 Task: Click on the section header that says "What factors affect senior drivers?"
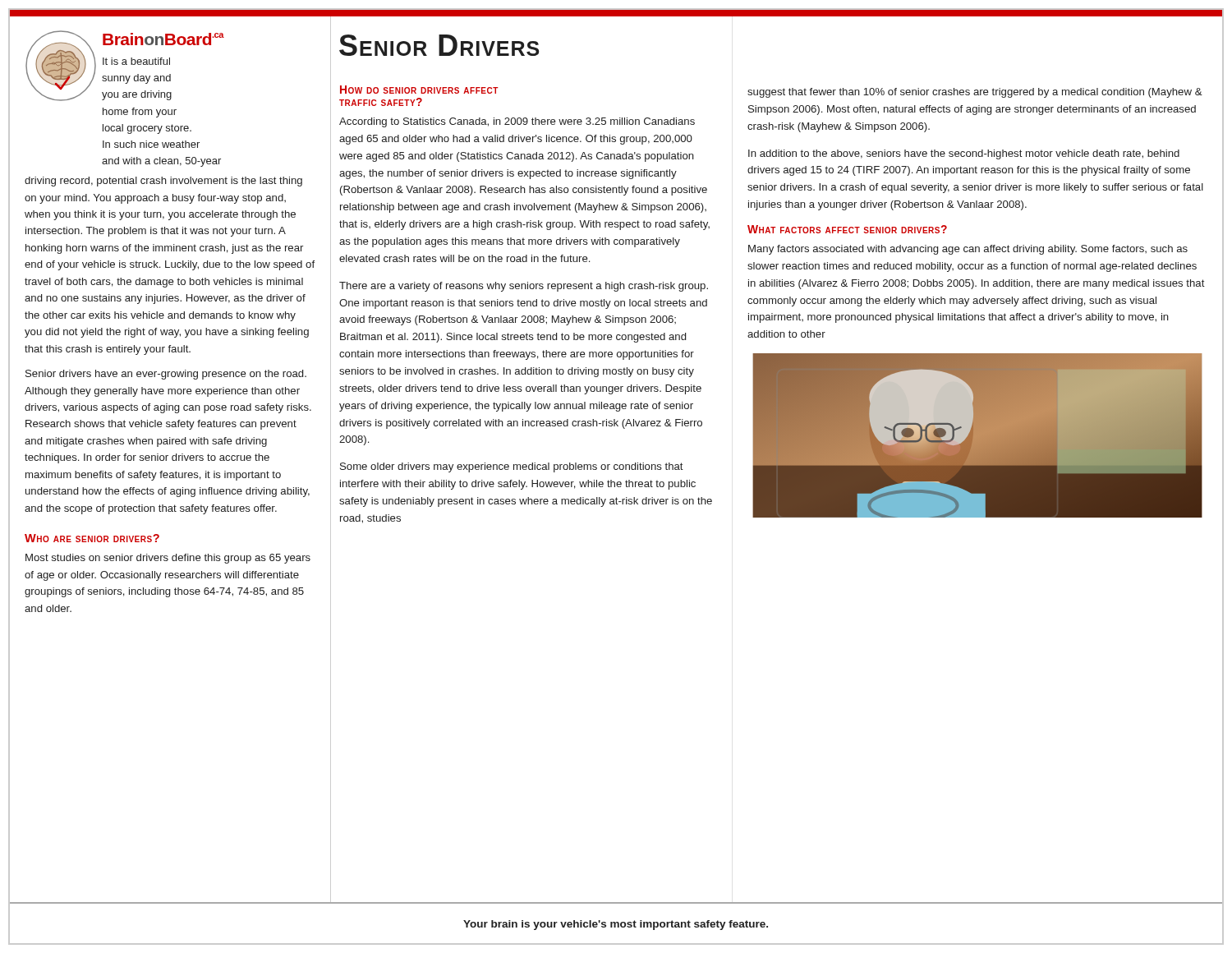point(848,230)
